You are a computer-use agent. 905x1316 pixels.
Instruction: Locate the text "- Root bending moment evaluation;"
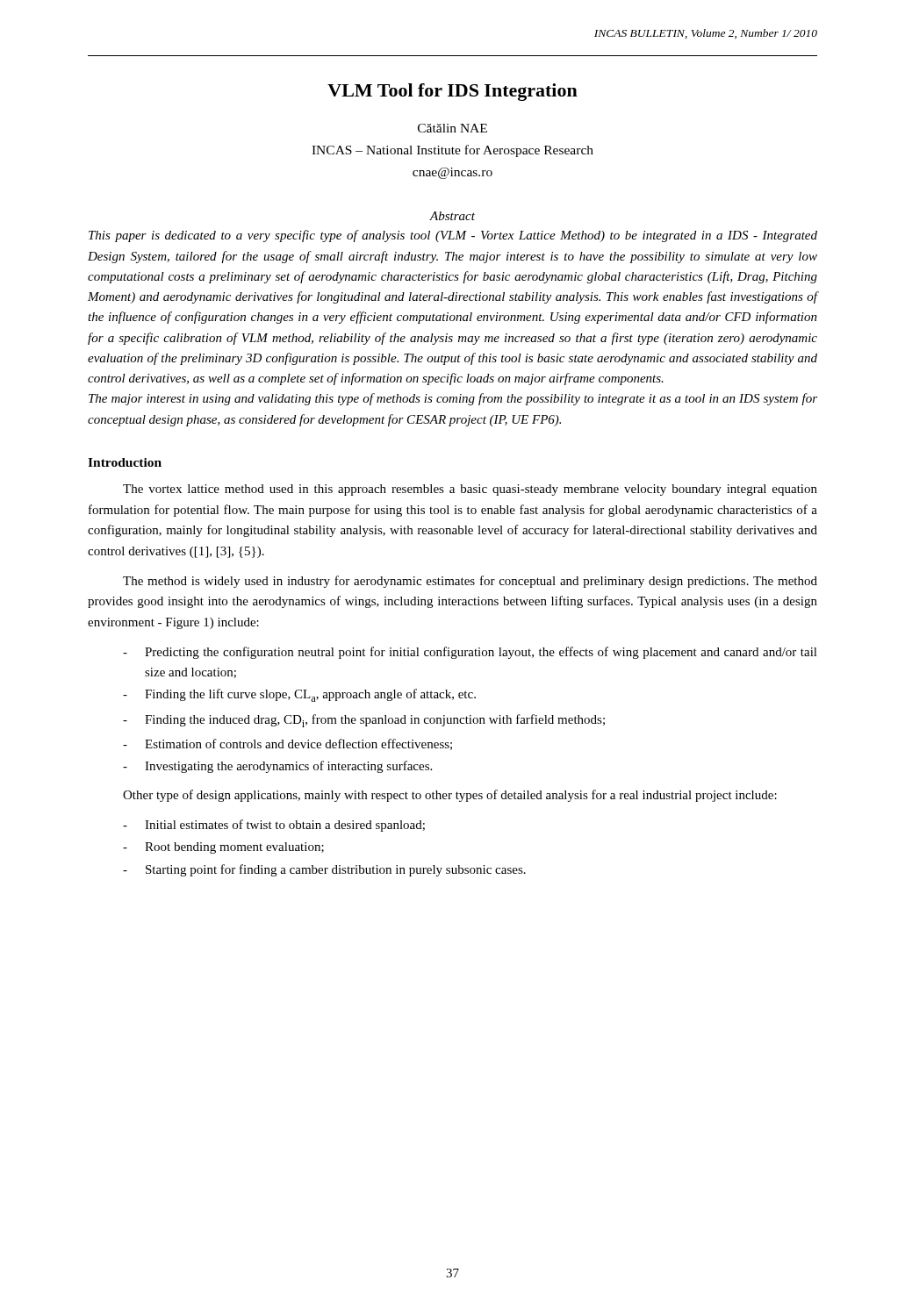coord(223,848)
